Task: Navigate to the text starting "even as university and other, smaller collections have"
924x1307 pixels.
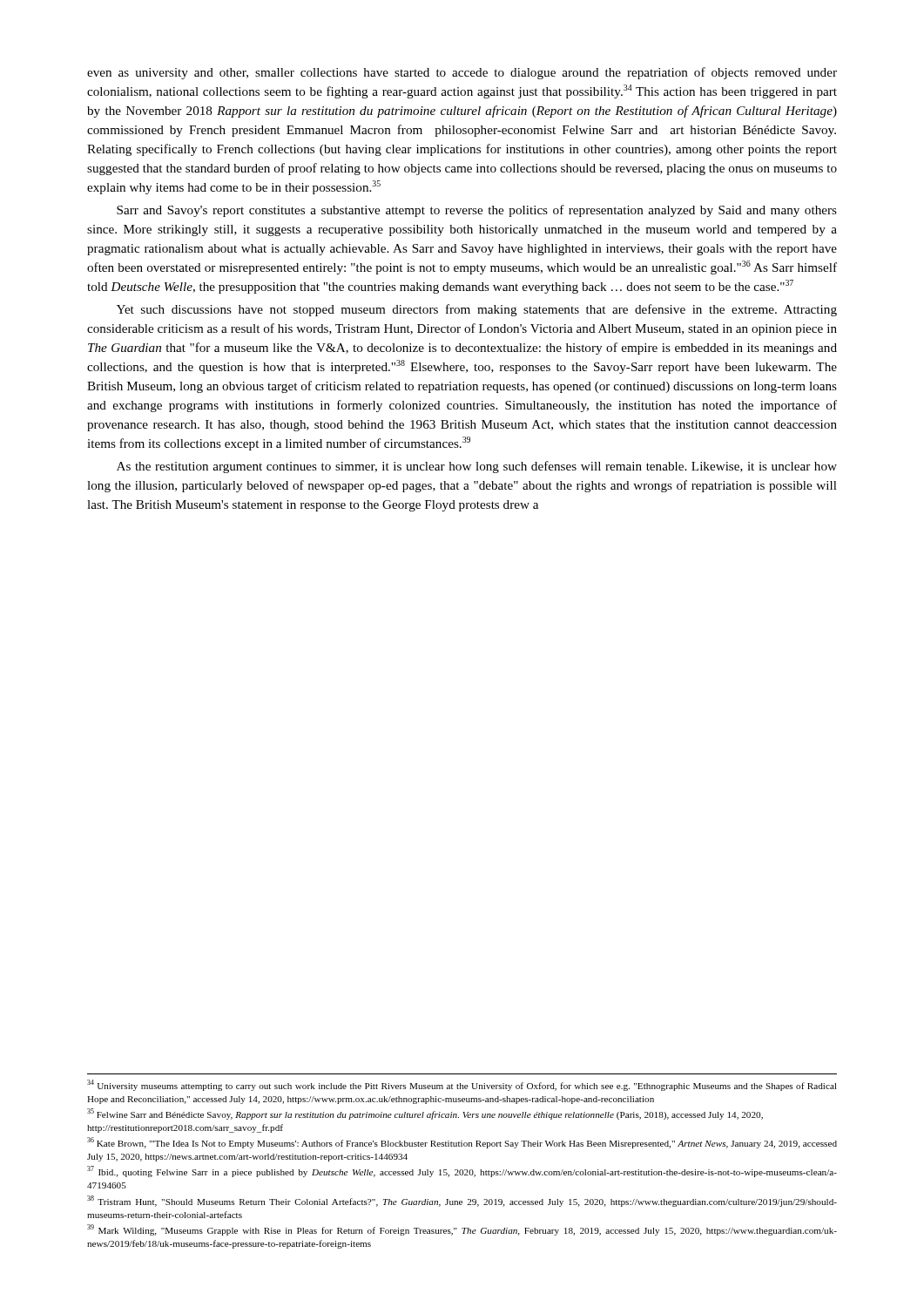Action: coord(462,129)
